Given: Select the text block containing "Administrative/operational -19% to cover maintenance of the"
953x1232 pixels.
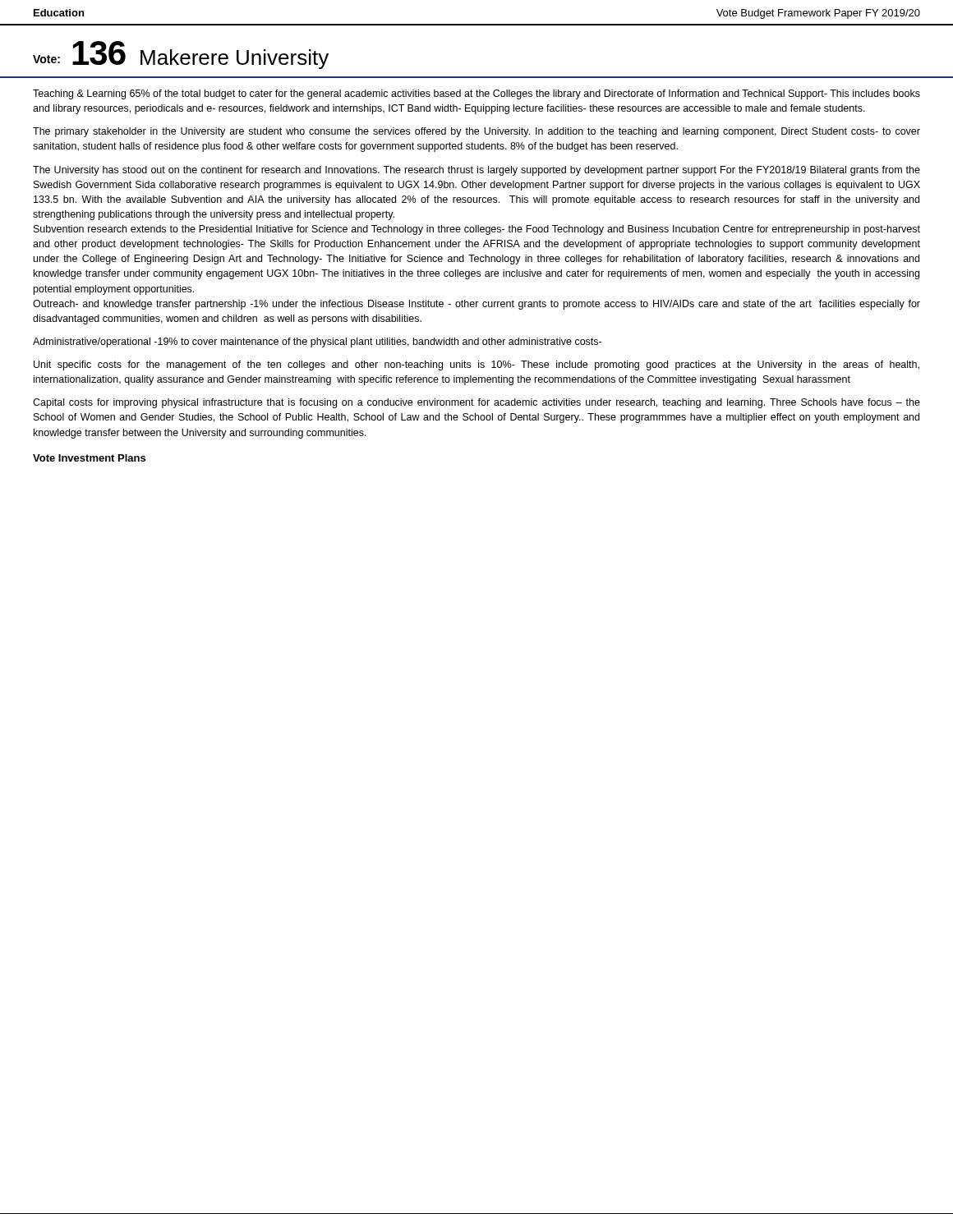Looking at the screenshot, I should click(x=317, y=342).
